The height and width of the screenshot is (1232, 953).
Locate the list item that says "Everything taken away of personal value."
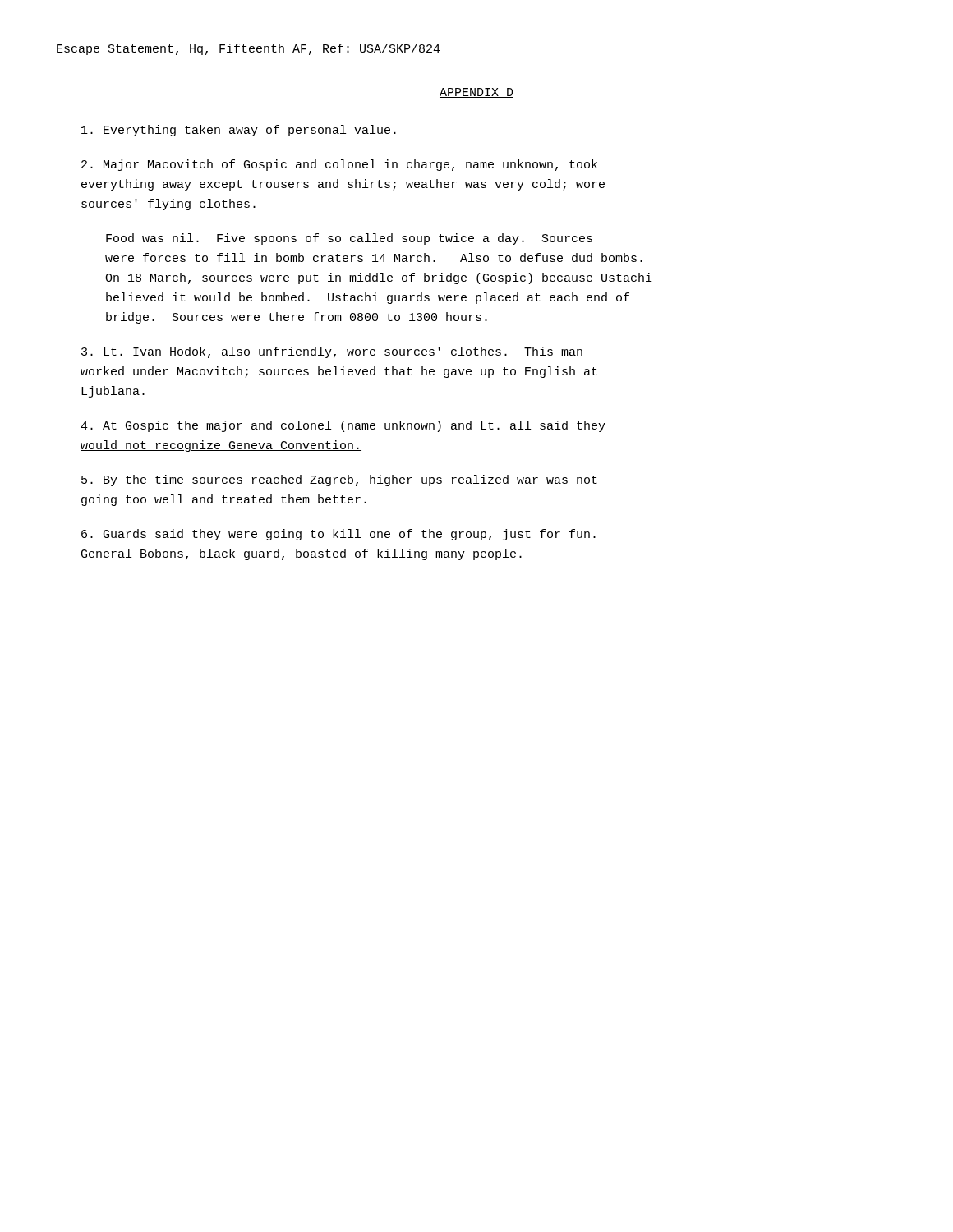click(240, 131)
